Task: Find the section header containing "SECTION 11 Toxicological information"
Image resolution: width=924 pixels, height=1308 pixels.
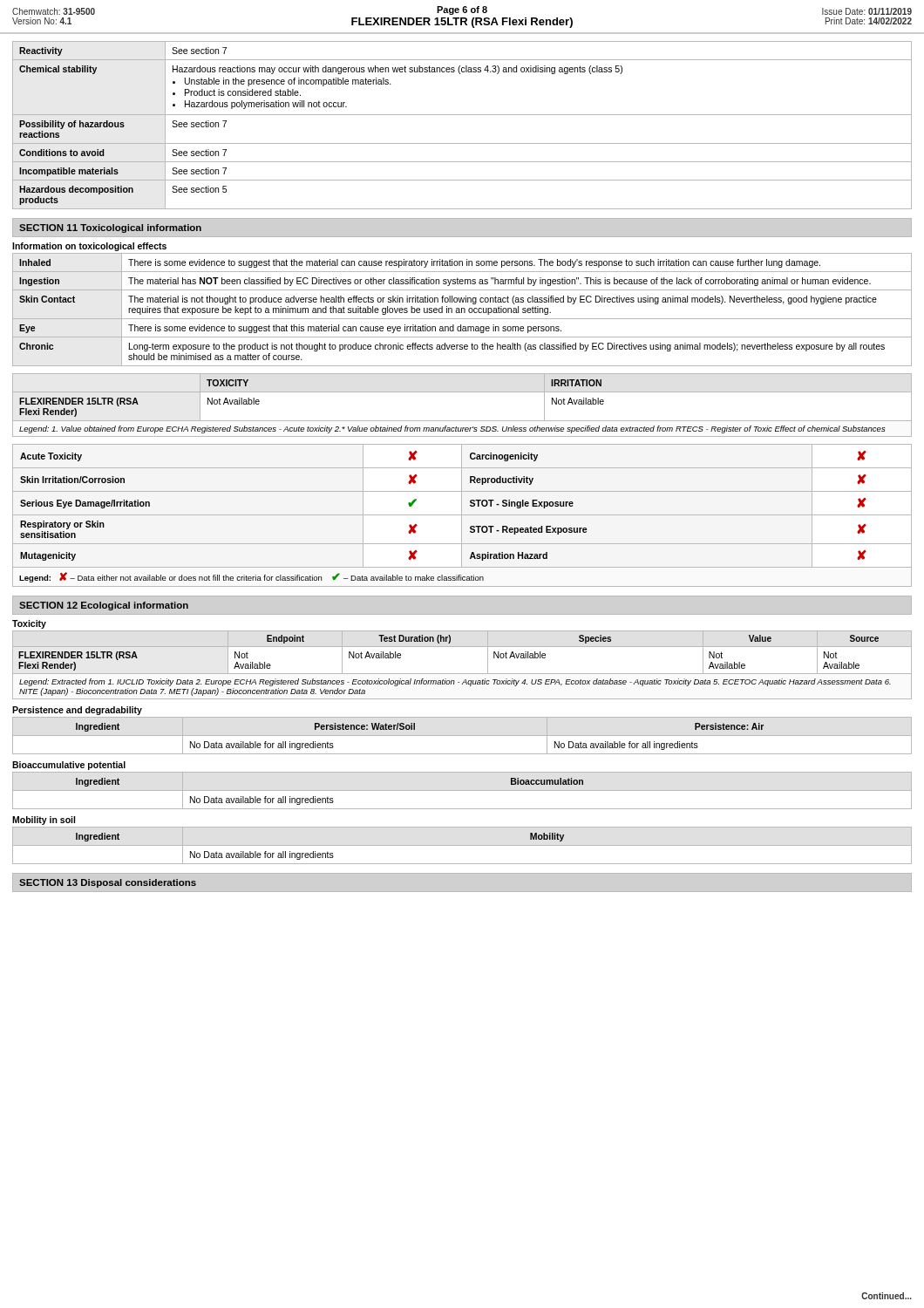Action: coord(110,228)
